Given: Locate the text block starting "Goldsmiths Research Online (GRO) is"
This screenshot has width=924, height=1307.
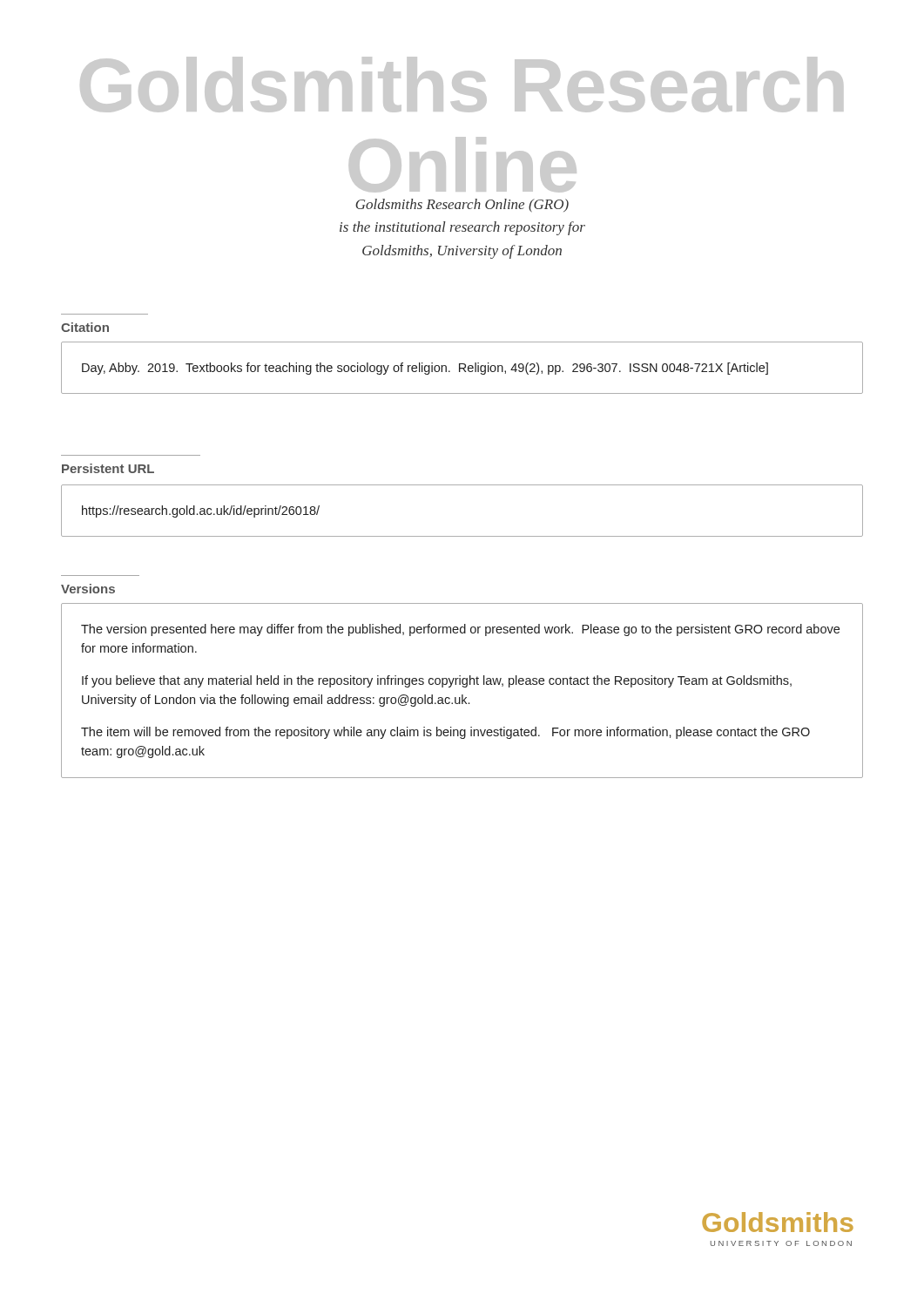Looking at the screenshot, I should (x=462, y=227).
